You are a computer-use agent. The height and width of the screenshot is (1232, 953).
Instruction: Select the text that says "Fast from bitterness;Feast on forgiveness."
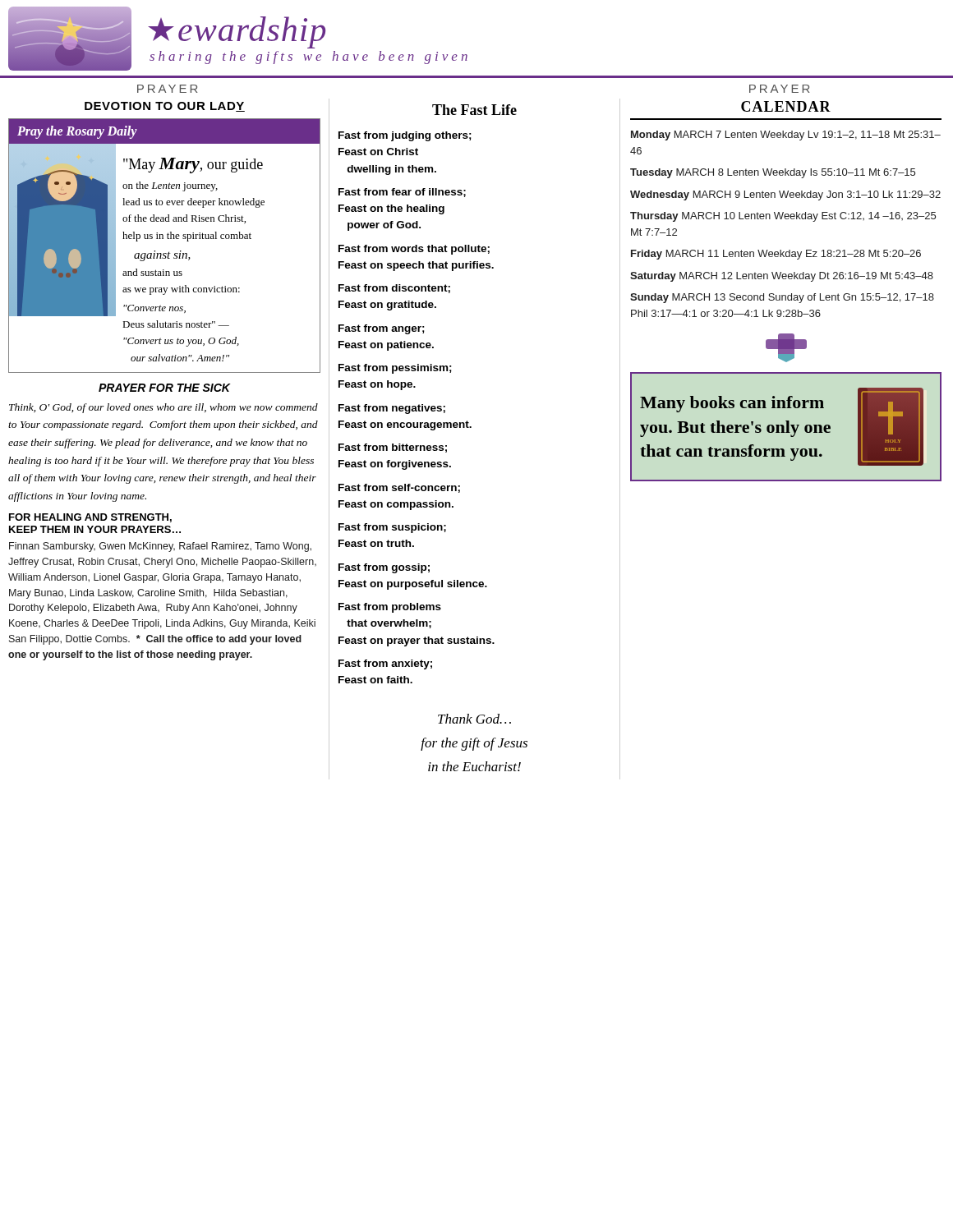tap(395, 456)
